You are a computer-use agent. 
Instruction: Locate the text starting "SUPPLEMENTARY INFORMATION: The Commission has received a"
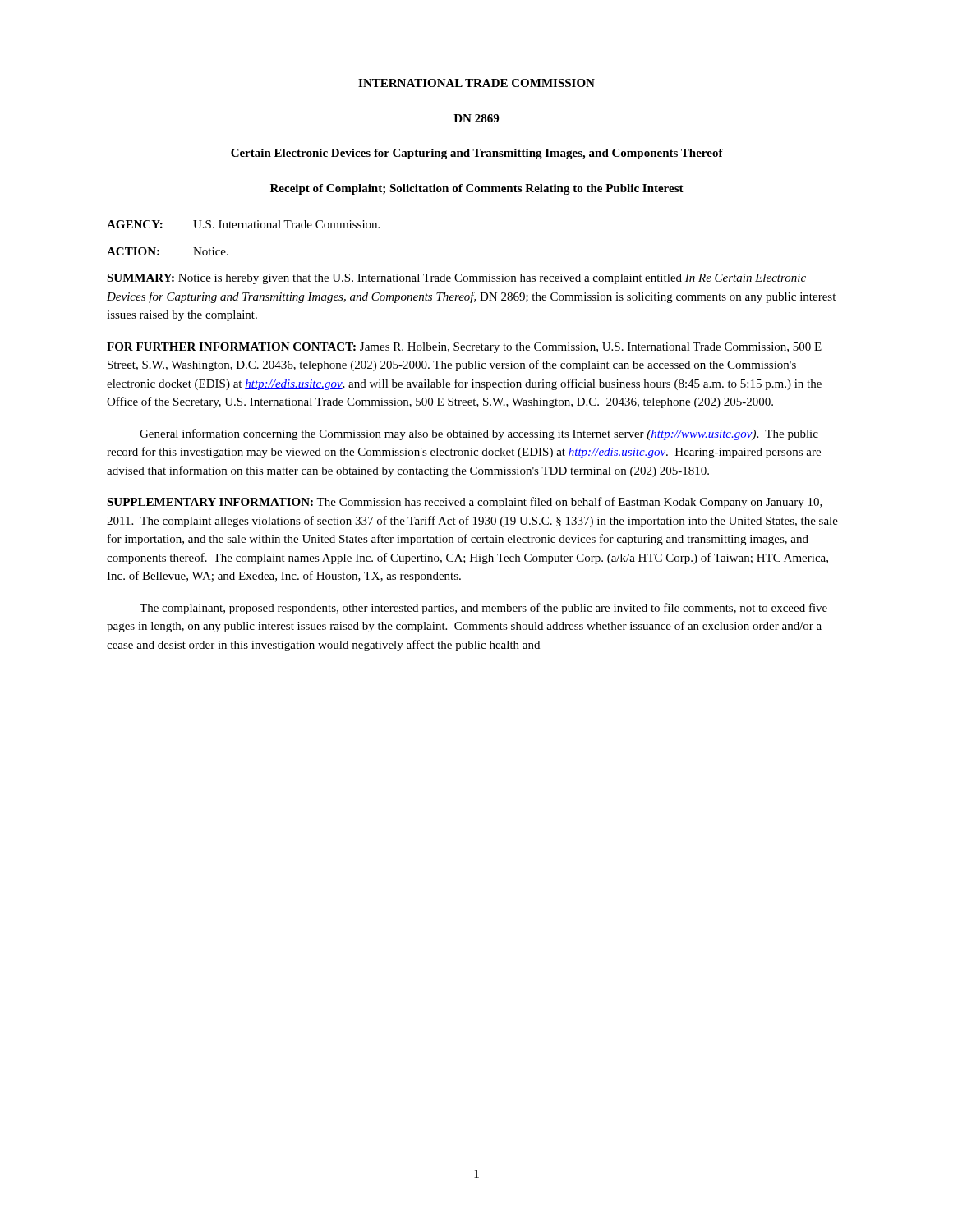click(x=472, y=539)
